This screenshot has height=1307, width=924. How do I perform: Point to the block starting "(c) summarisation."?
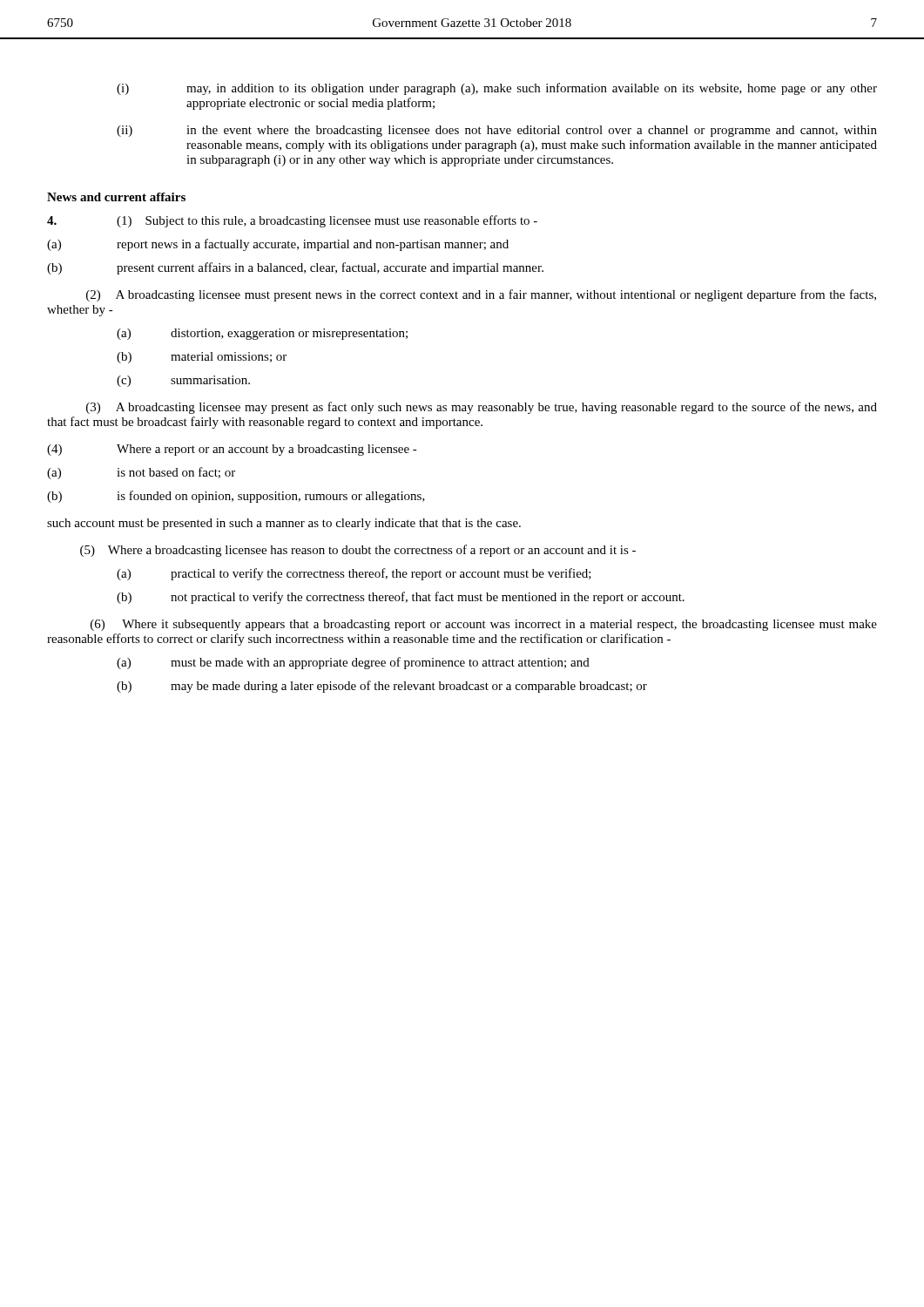(183, 381)
